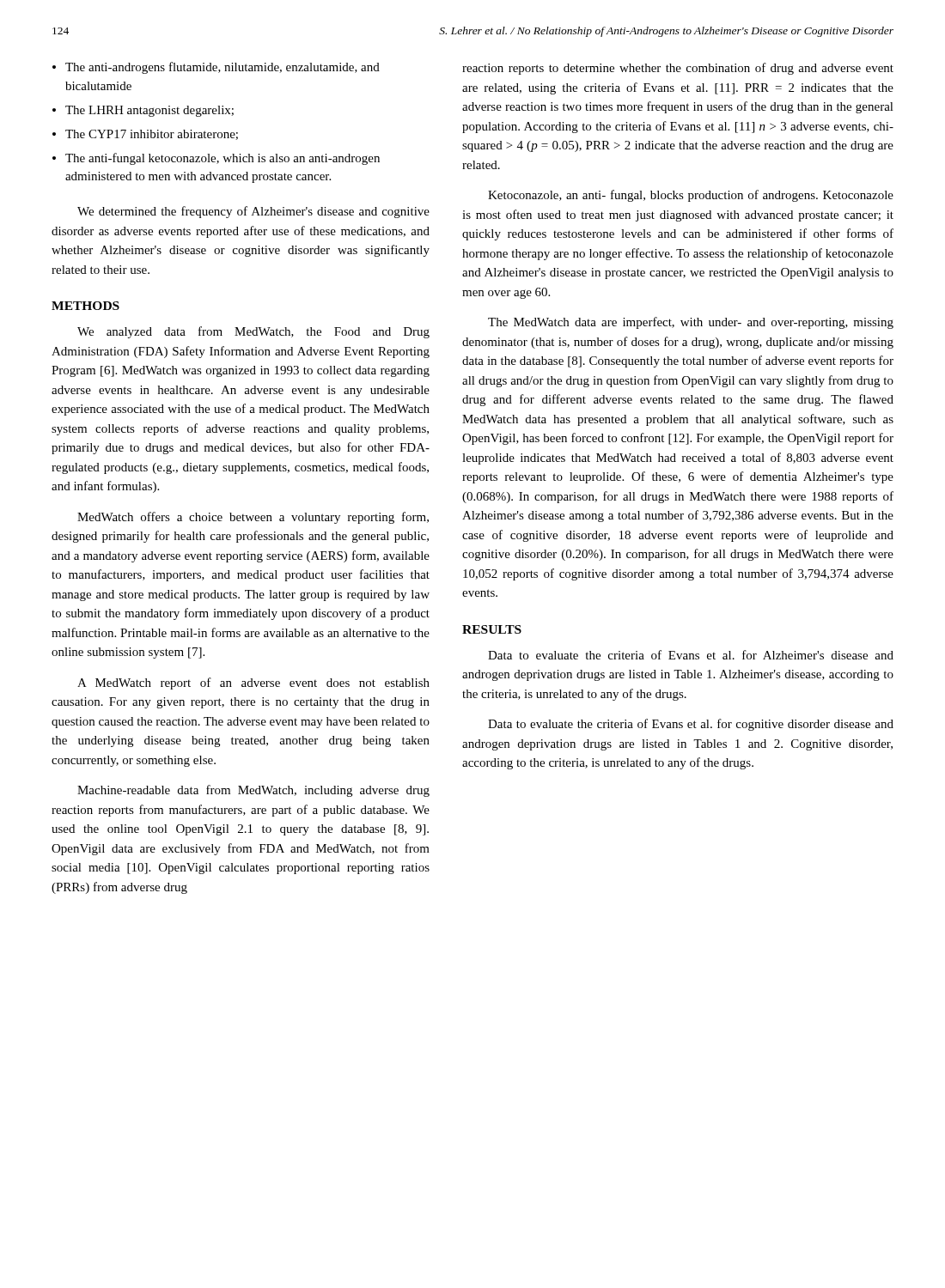
Task: Click on the region starting "MedWatch offers a choice between a"
Action: 241,584
